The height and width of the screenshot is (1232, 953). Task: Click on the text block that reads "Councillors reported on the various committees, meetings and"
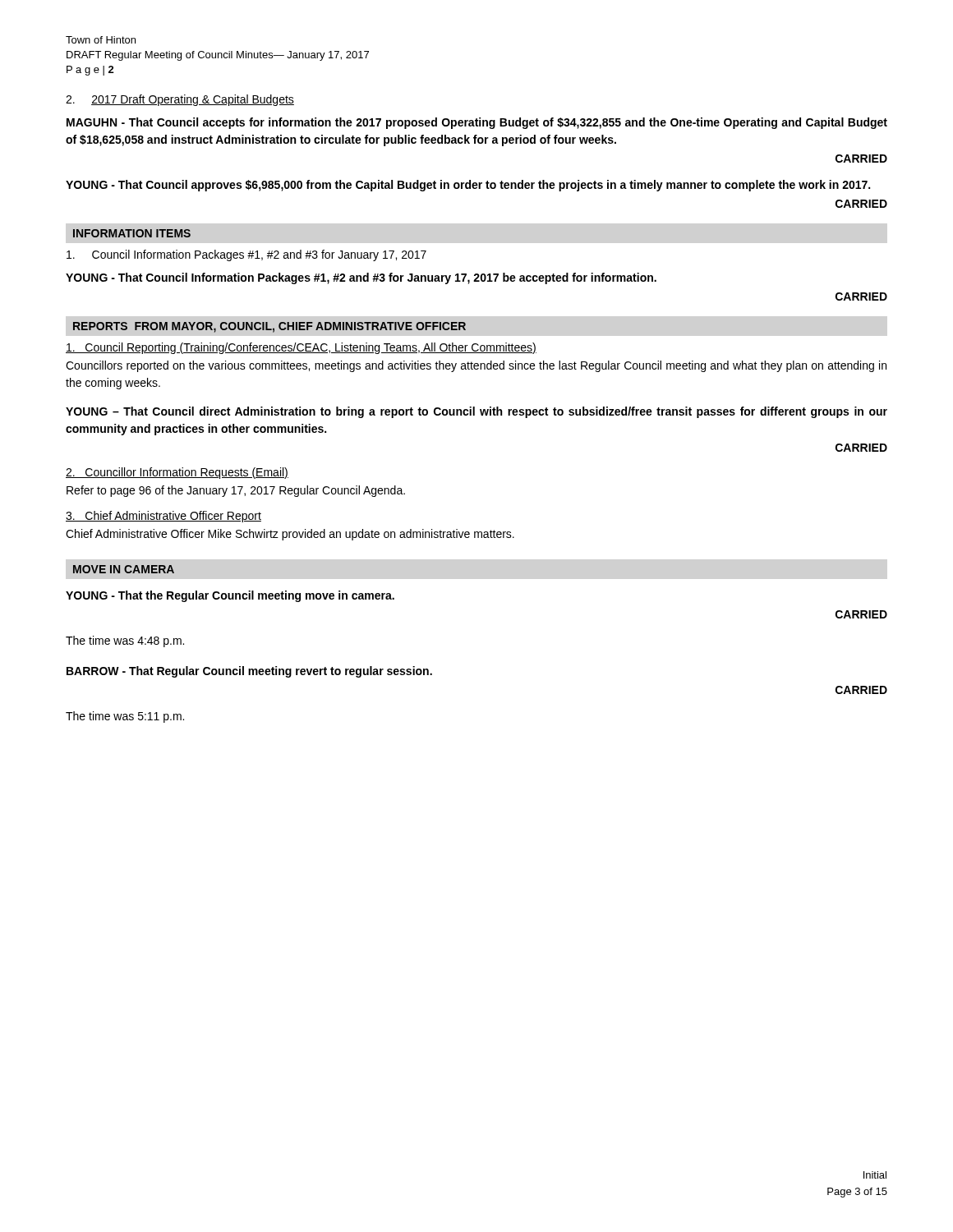[x=476, y=374]
